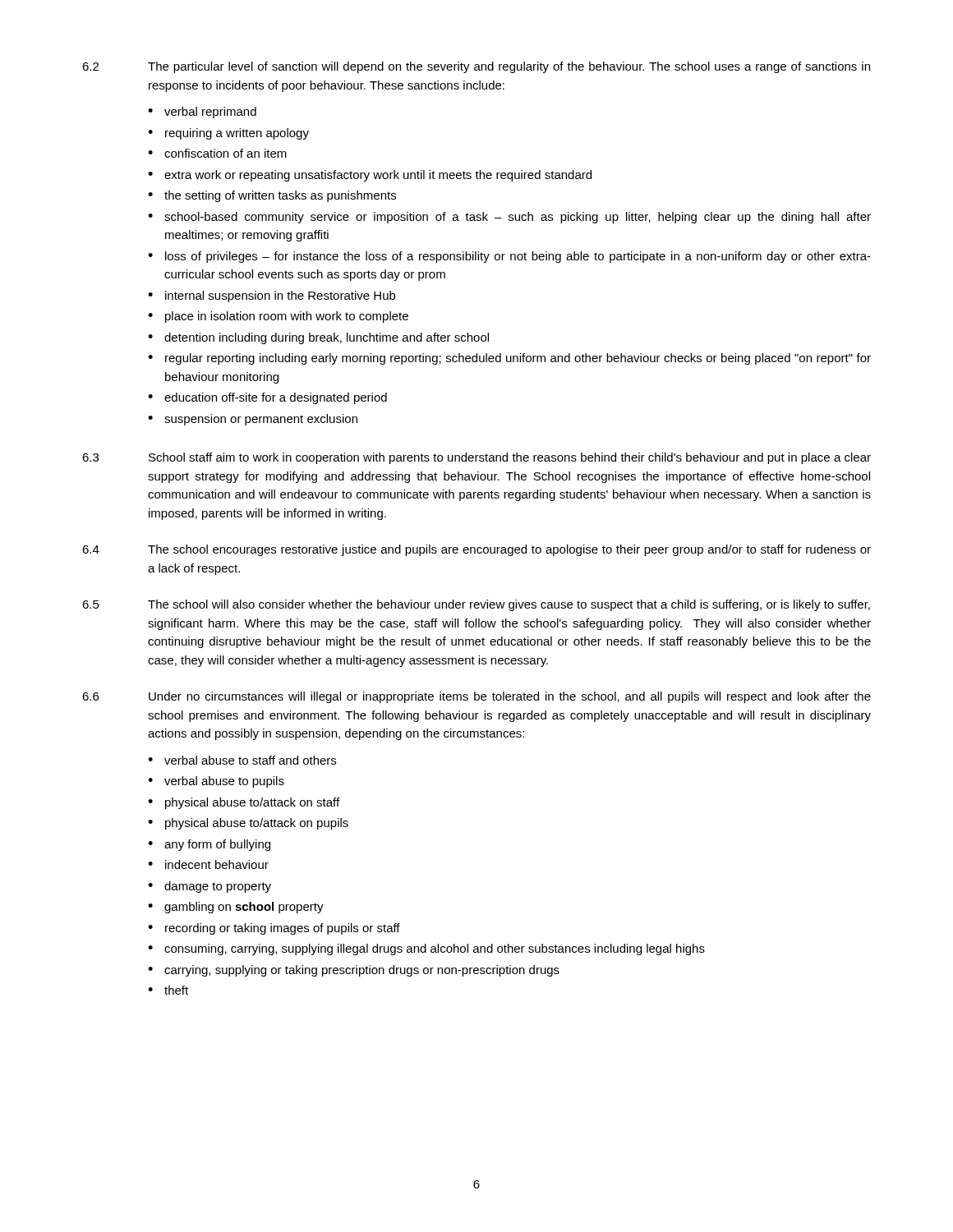953x1232 pixels.
Task: Find the element starting "•recording or taking images of pupils or staff"
Action: [x=274, y=929]
